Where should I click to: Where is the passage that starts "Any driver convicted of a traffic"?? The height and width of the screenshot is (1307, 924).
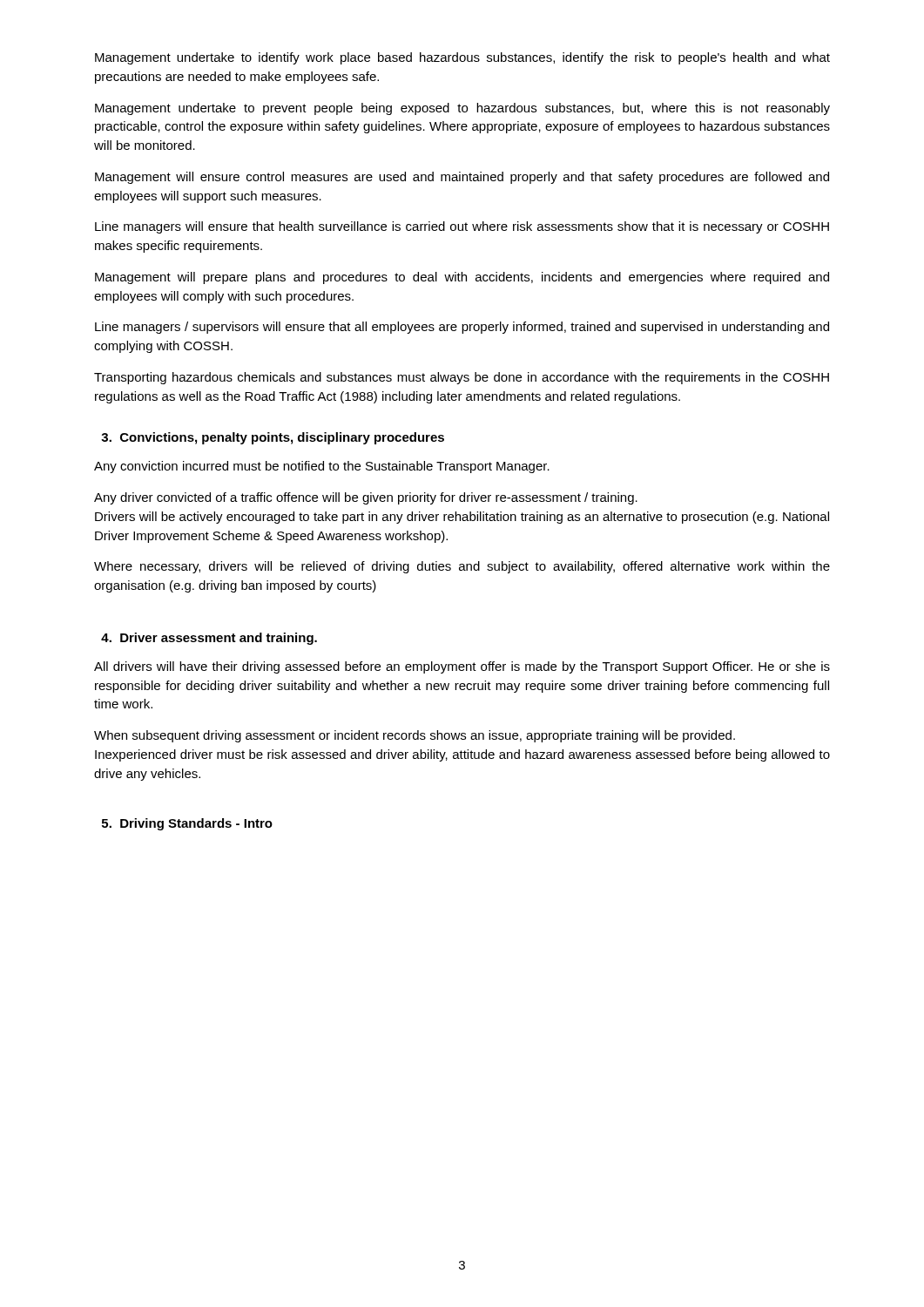pyautogui.click(x=462, y=516)
